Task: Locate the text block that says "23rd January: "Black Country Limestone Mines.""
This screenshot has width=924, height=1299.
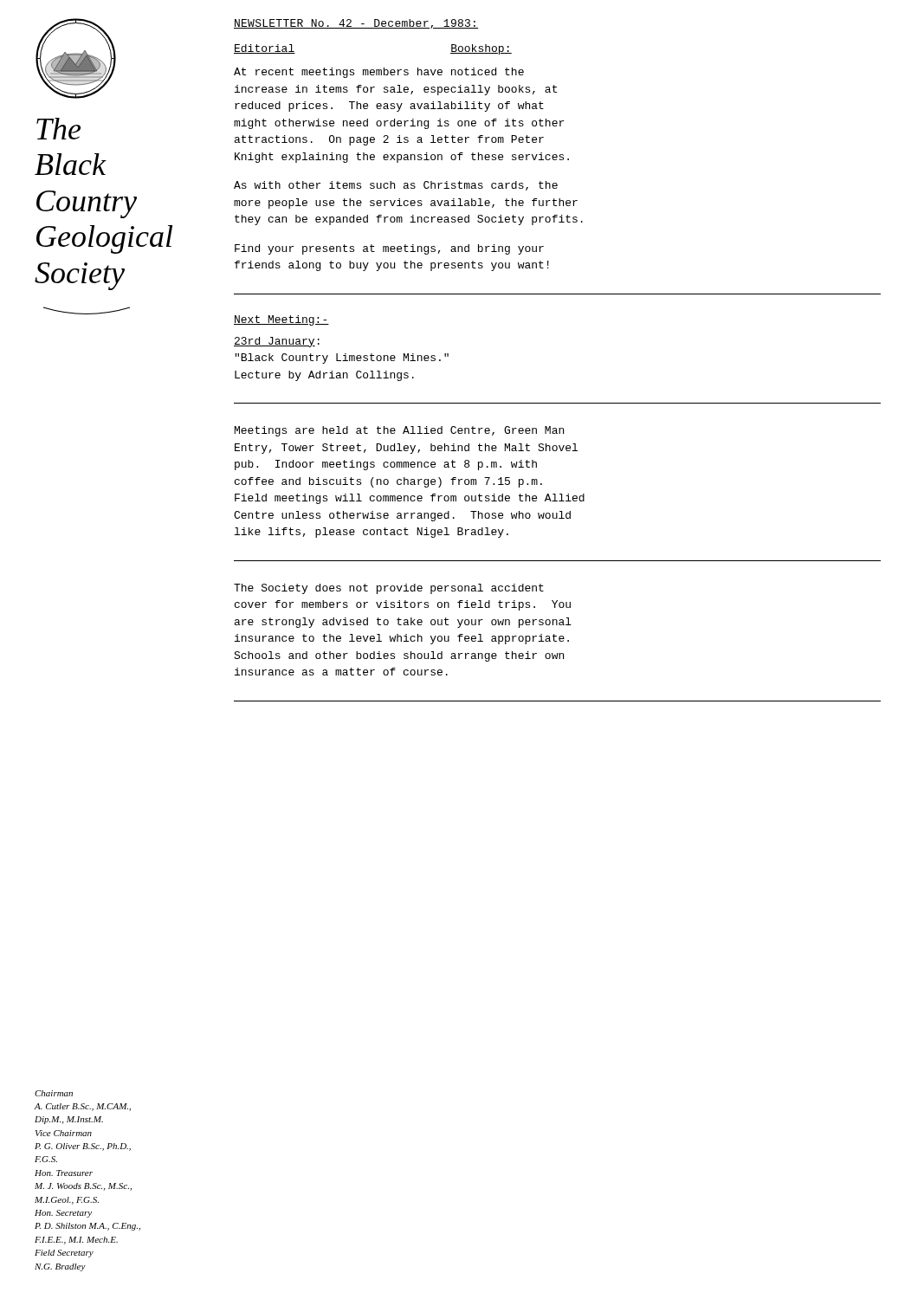Action: point(342,358)
